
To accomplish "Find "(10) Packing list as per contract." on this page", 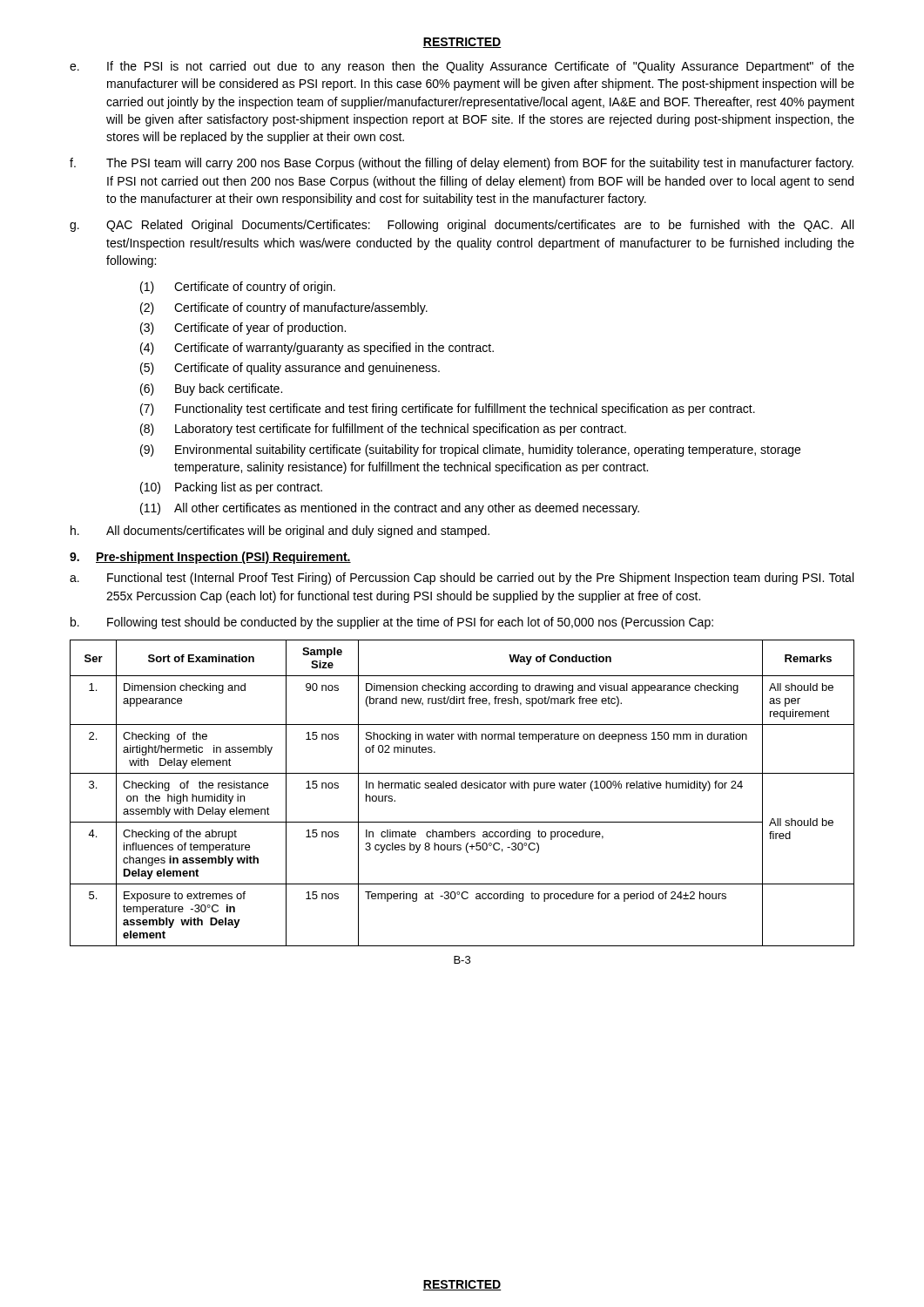I will (x=231, y=488).
